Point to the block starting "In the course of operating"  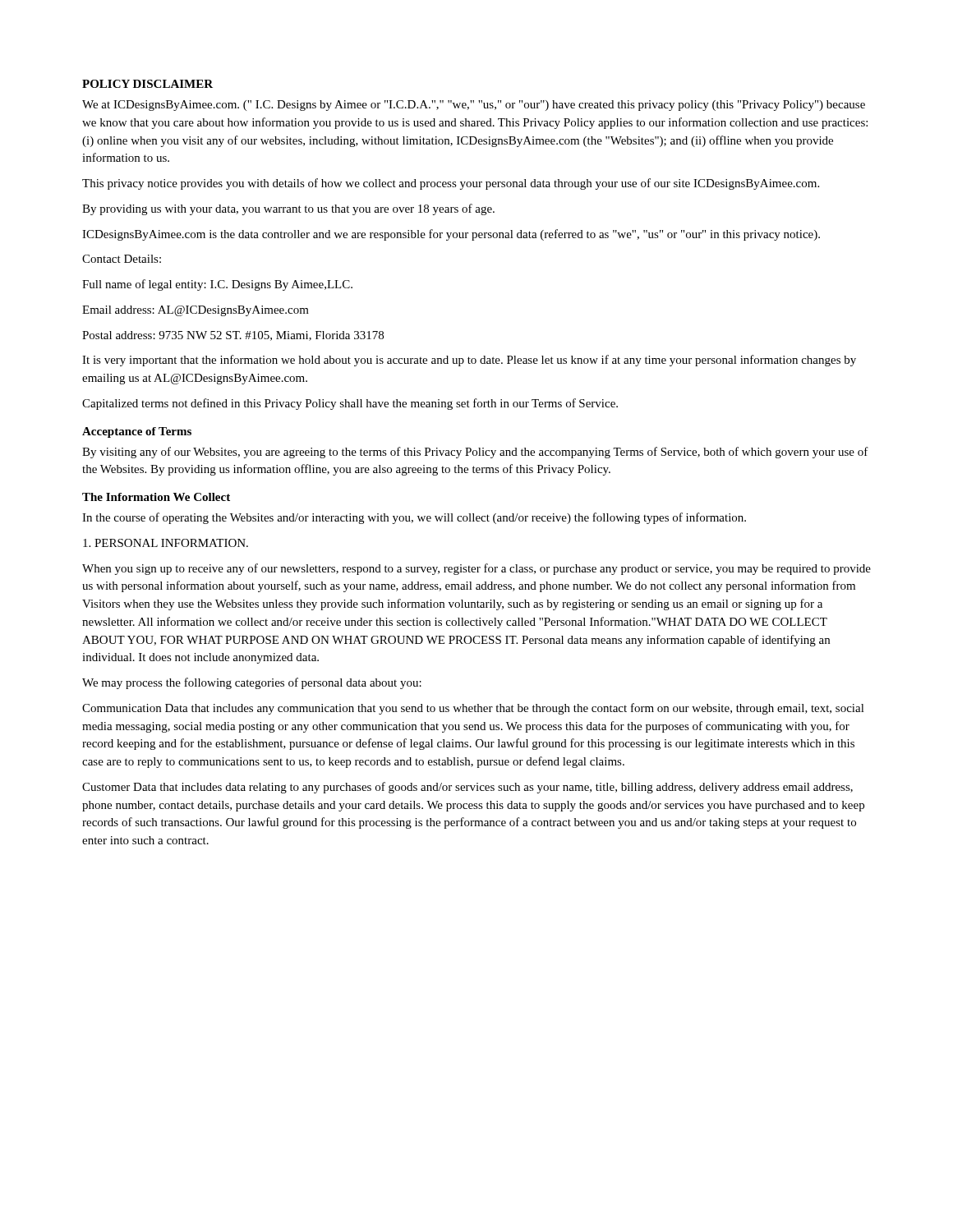(x=415, y=517)
